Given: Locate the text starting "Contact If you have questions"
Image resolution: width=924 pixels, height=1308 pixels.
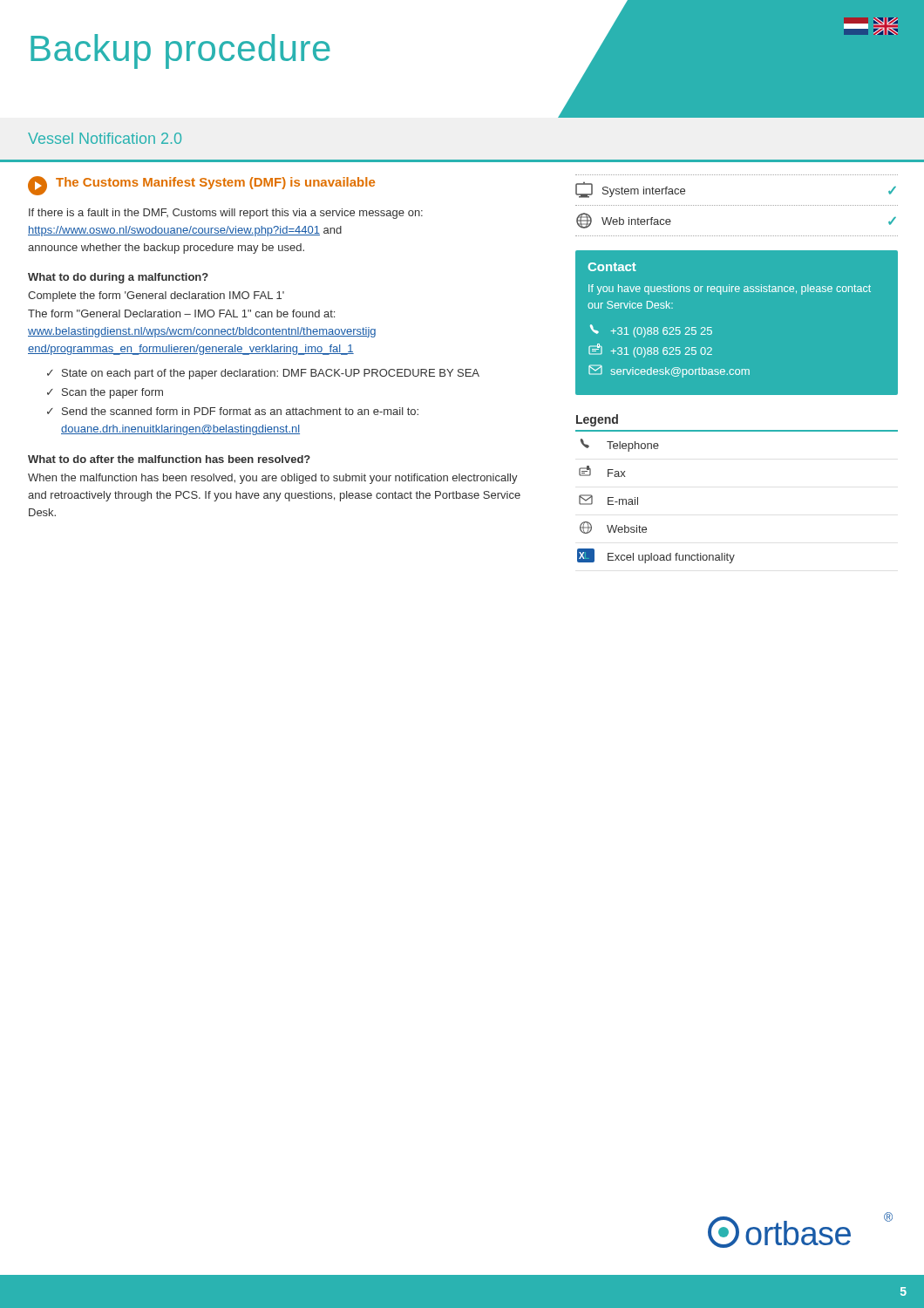Looking at the screenshot, I should (x=612, y=267).
